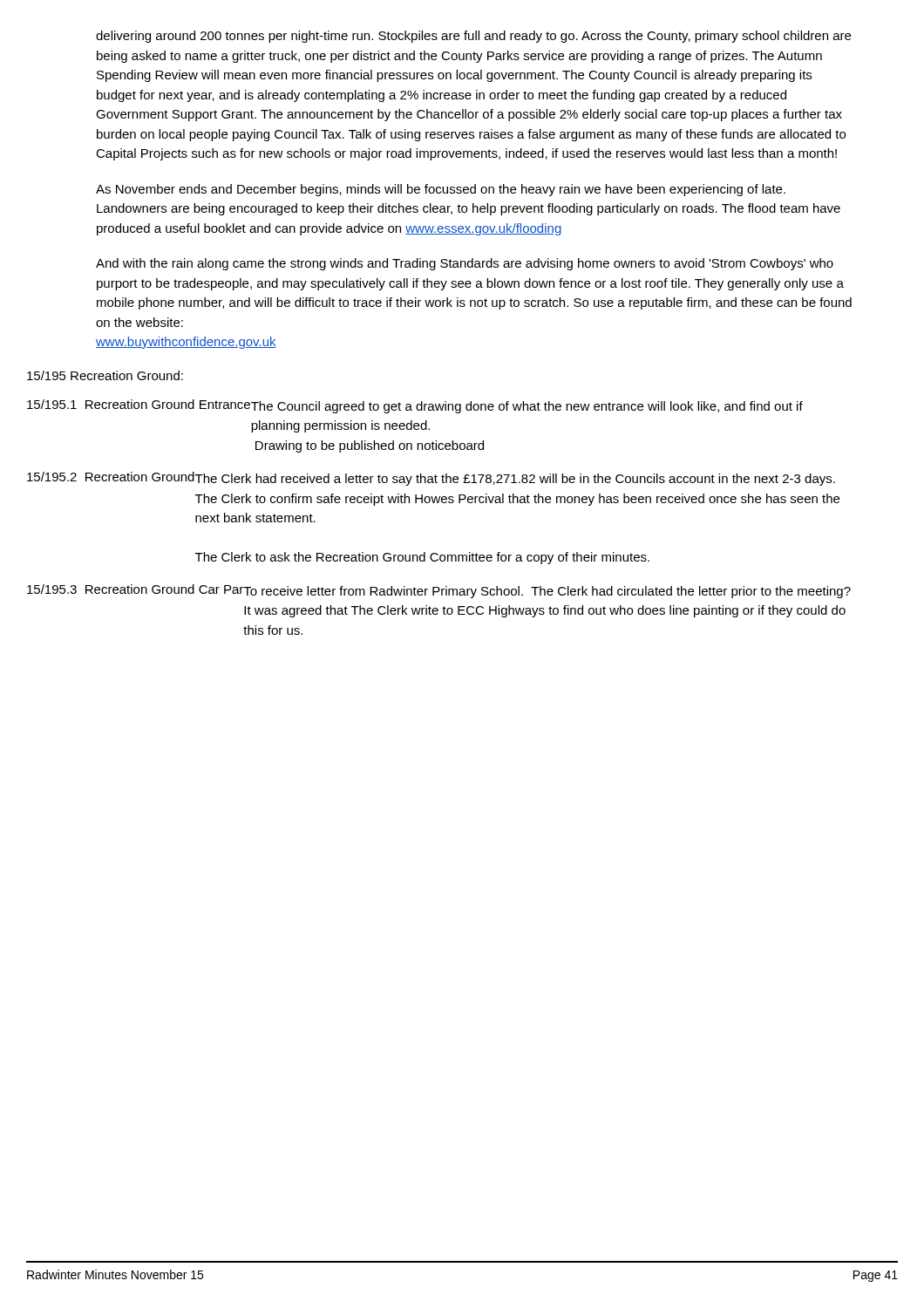Find the text that reads "15/195.3 Recreation Ground Car Par"

[135, 589]
